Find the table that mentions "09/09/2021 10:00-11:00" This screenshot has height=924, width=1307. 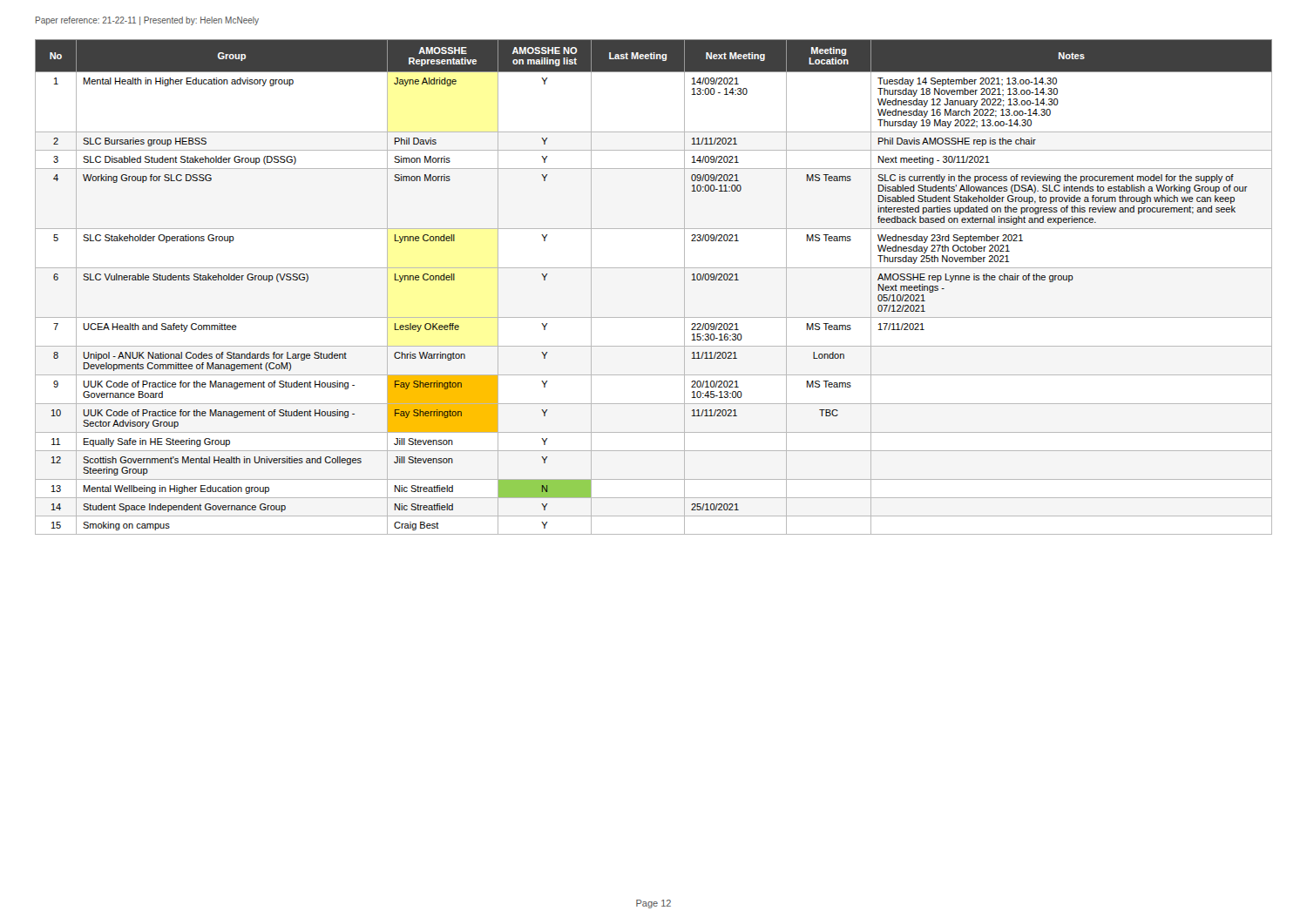[x=654, y=287]
